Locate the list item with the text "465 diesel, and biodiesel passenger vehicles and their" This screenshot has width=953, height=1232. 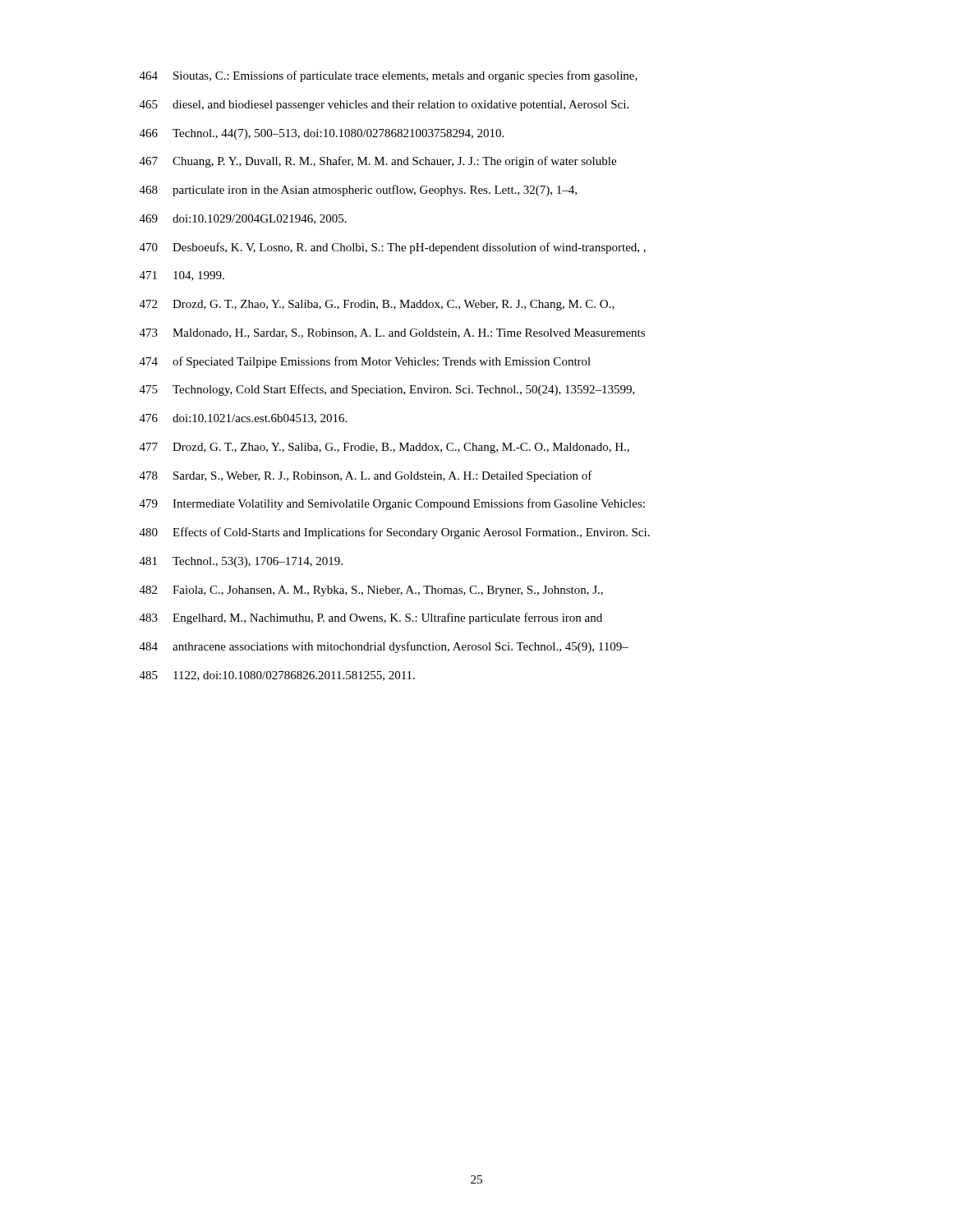pos(476,104)
